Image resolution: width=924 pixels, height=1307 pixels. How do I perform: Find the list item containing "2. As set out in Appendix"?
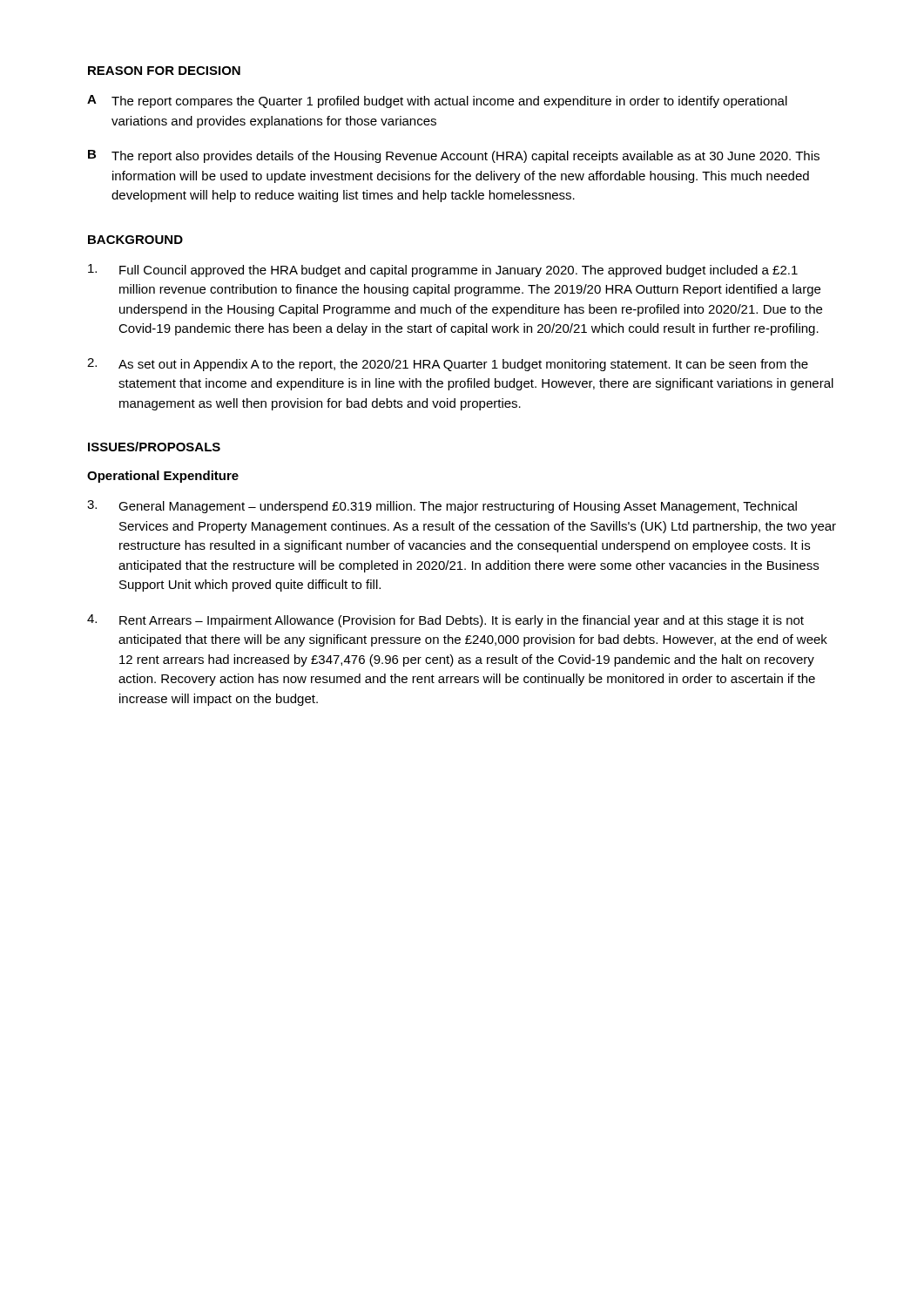click(x=462, y=384)
